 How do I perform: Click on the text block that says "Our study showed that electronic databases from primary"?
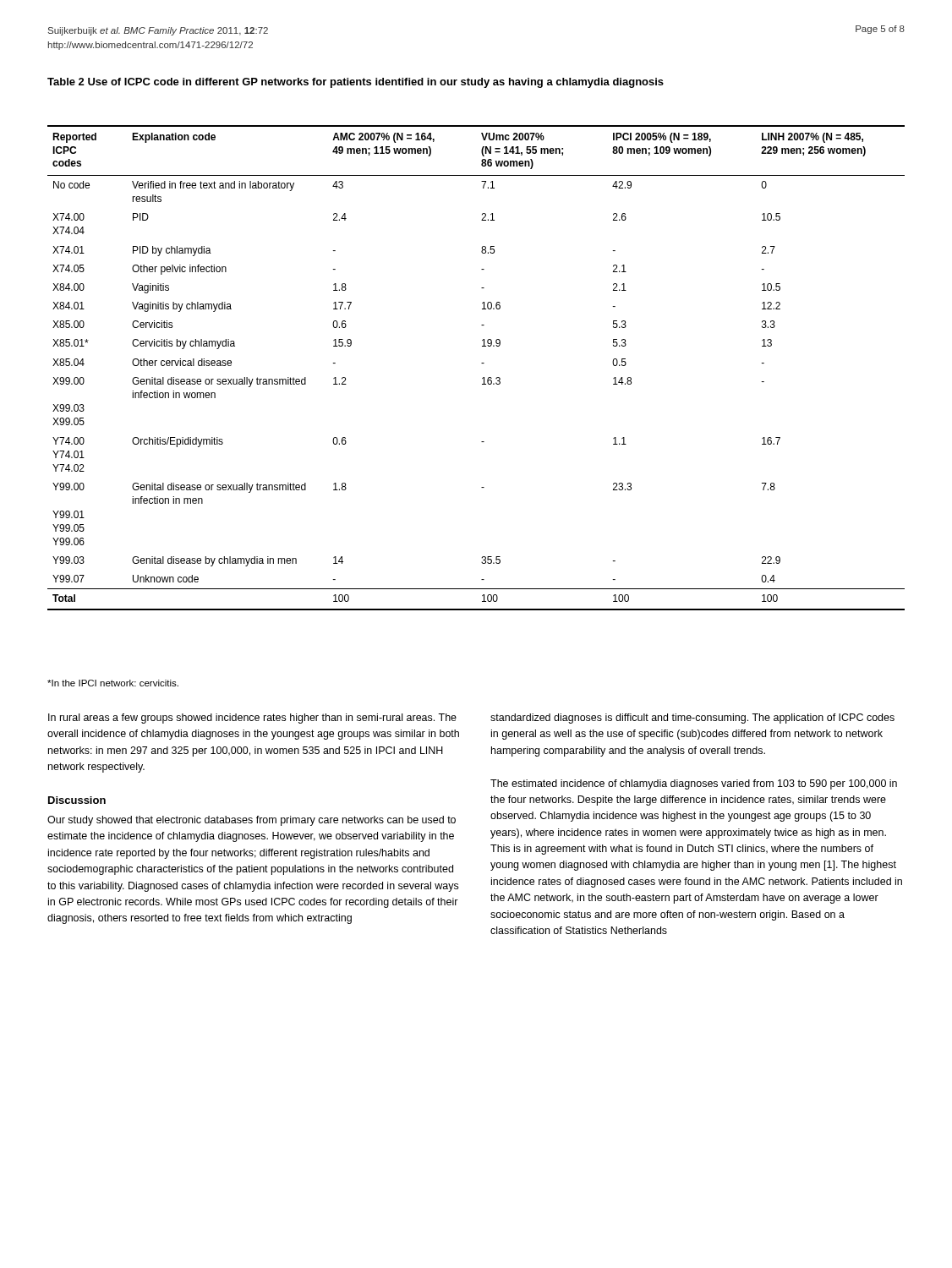tap(253, 869)
